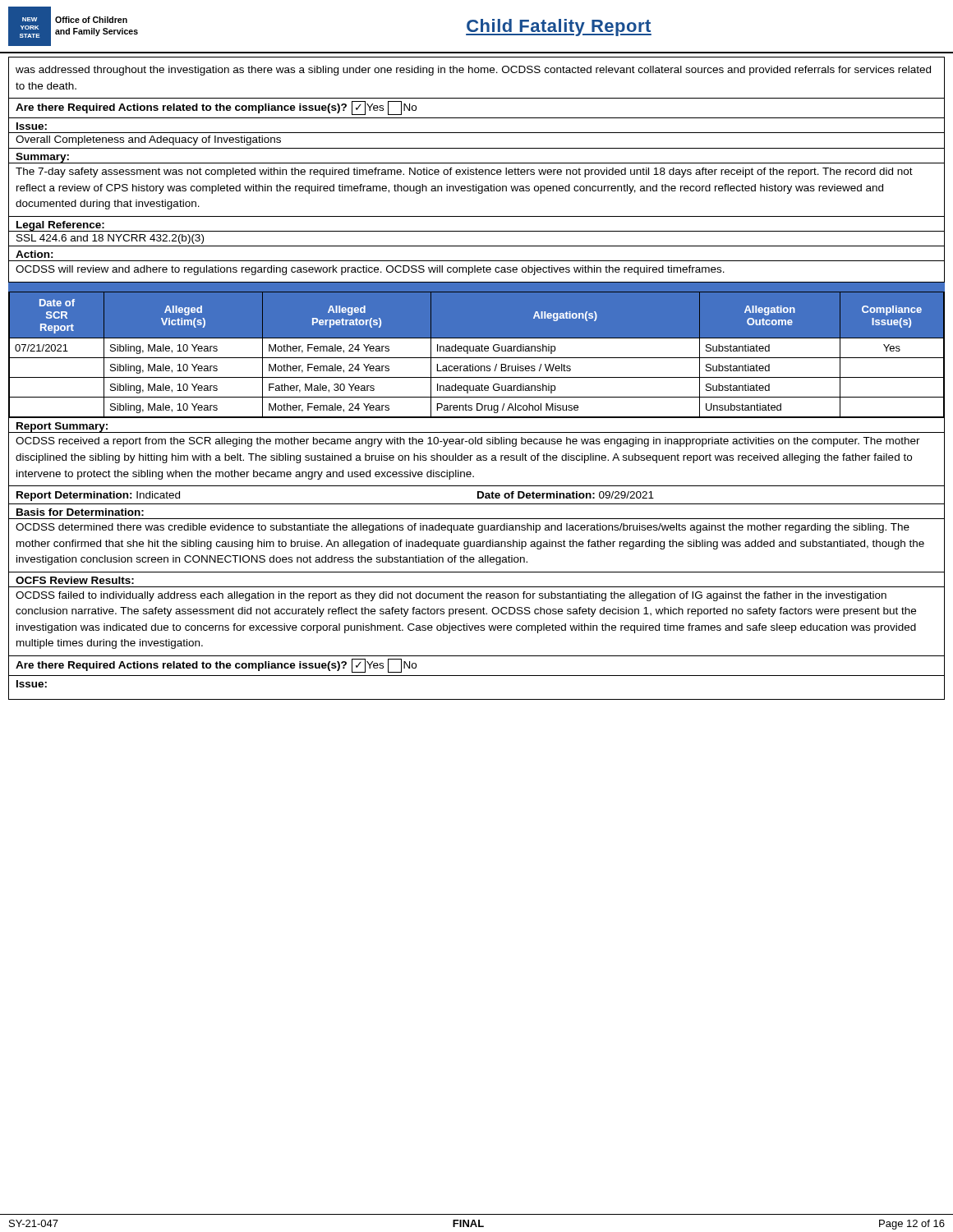The width and height of the screenshot is (953, 1232).
Task: Locate the text block starting "SSL 424.6 and 18 NYCRR 432.2(b)(3)"
Action: [110, 238]
